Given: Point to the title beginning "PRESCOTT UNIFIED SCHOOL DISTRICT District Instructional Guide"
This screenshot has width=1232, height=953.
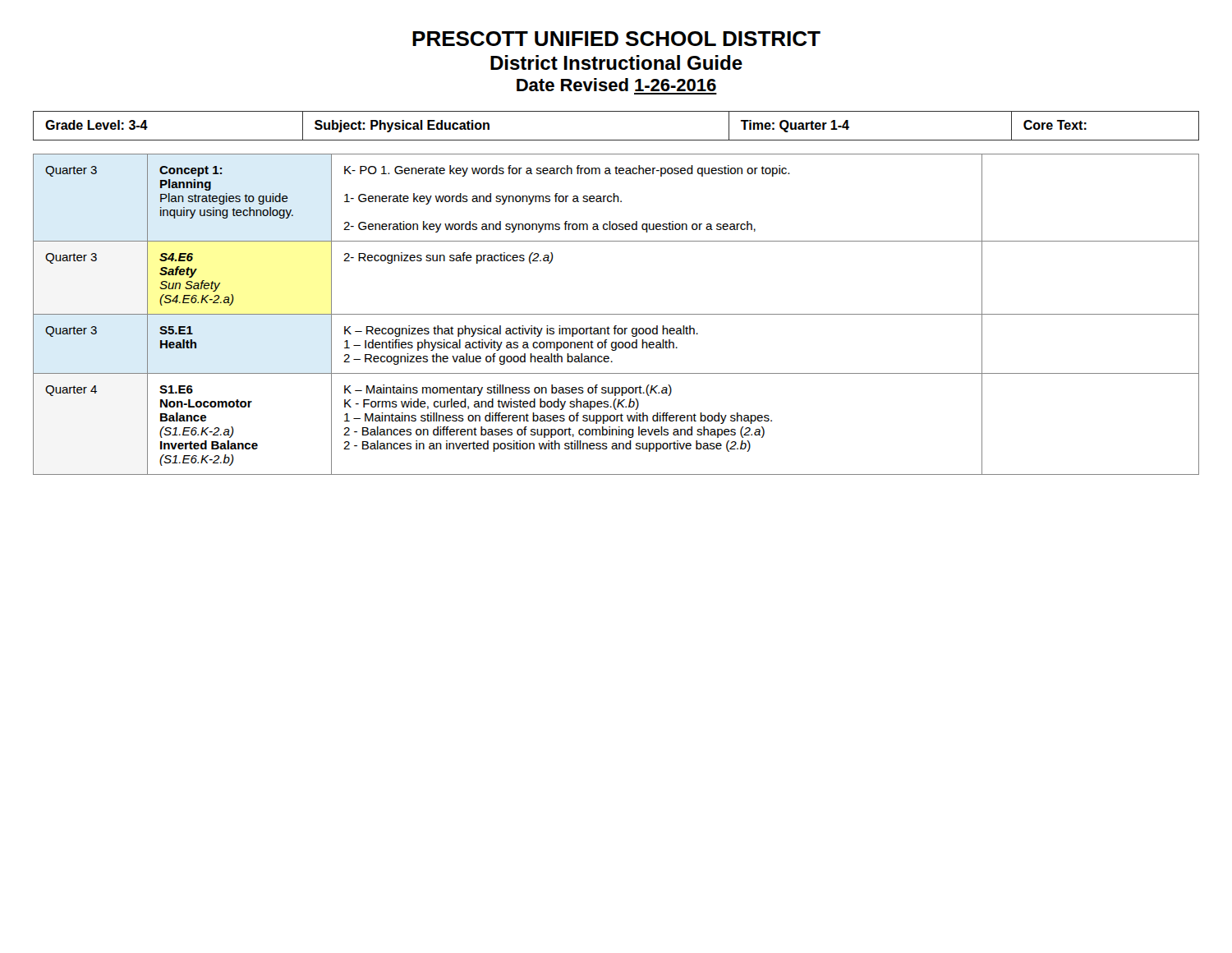Looking at the screenshot, I should (x=616, y=61).
